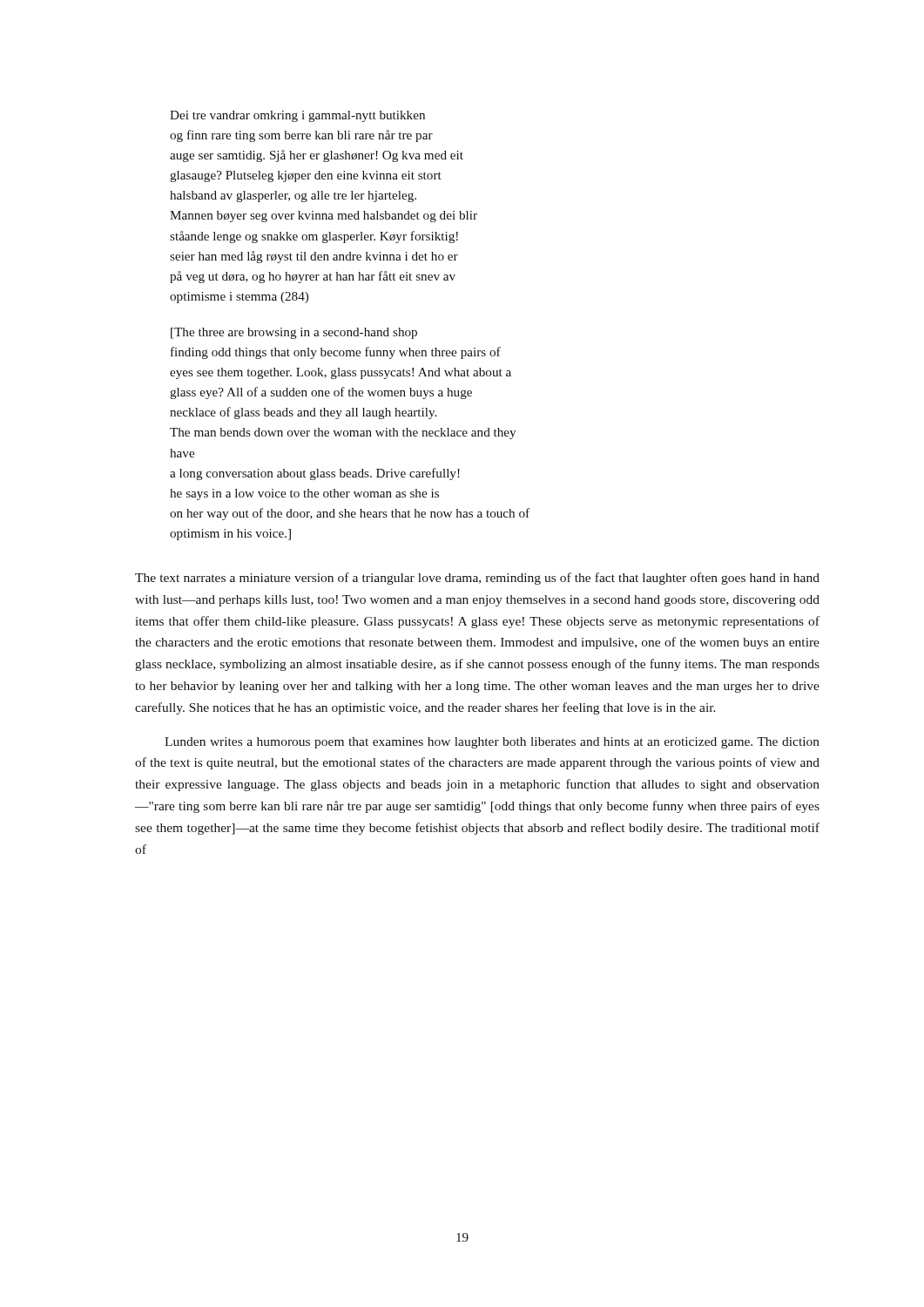Locate the block of text that opens with "The text narrates a miniature version of a"

coord(477,643)
